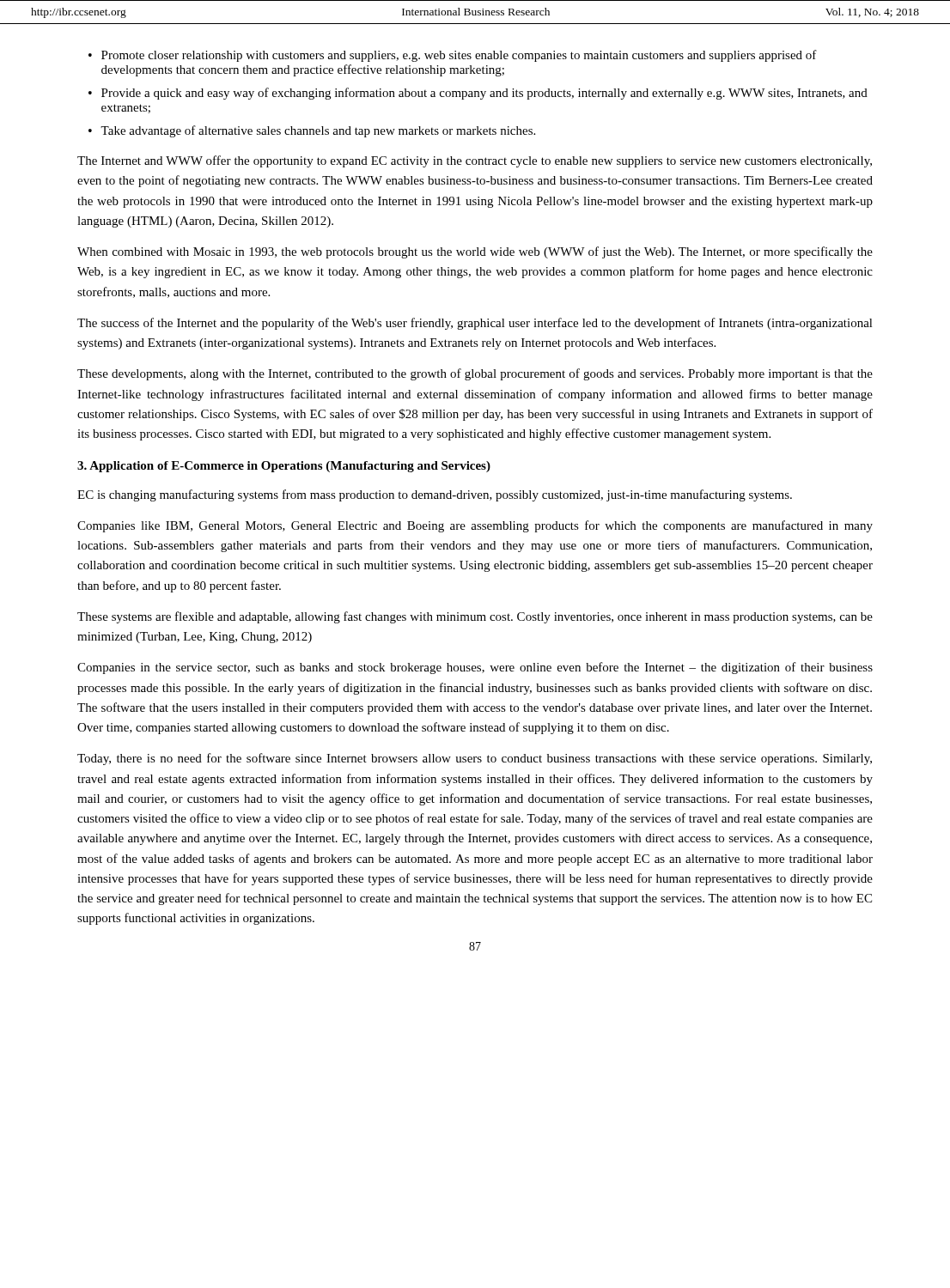
Task: Click on the region starting "Promote closer relationship with customers and"
Action: pos(487,63)
